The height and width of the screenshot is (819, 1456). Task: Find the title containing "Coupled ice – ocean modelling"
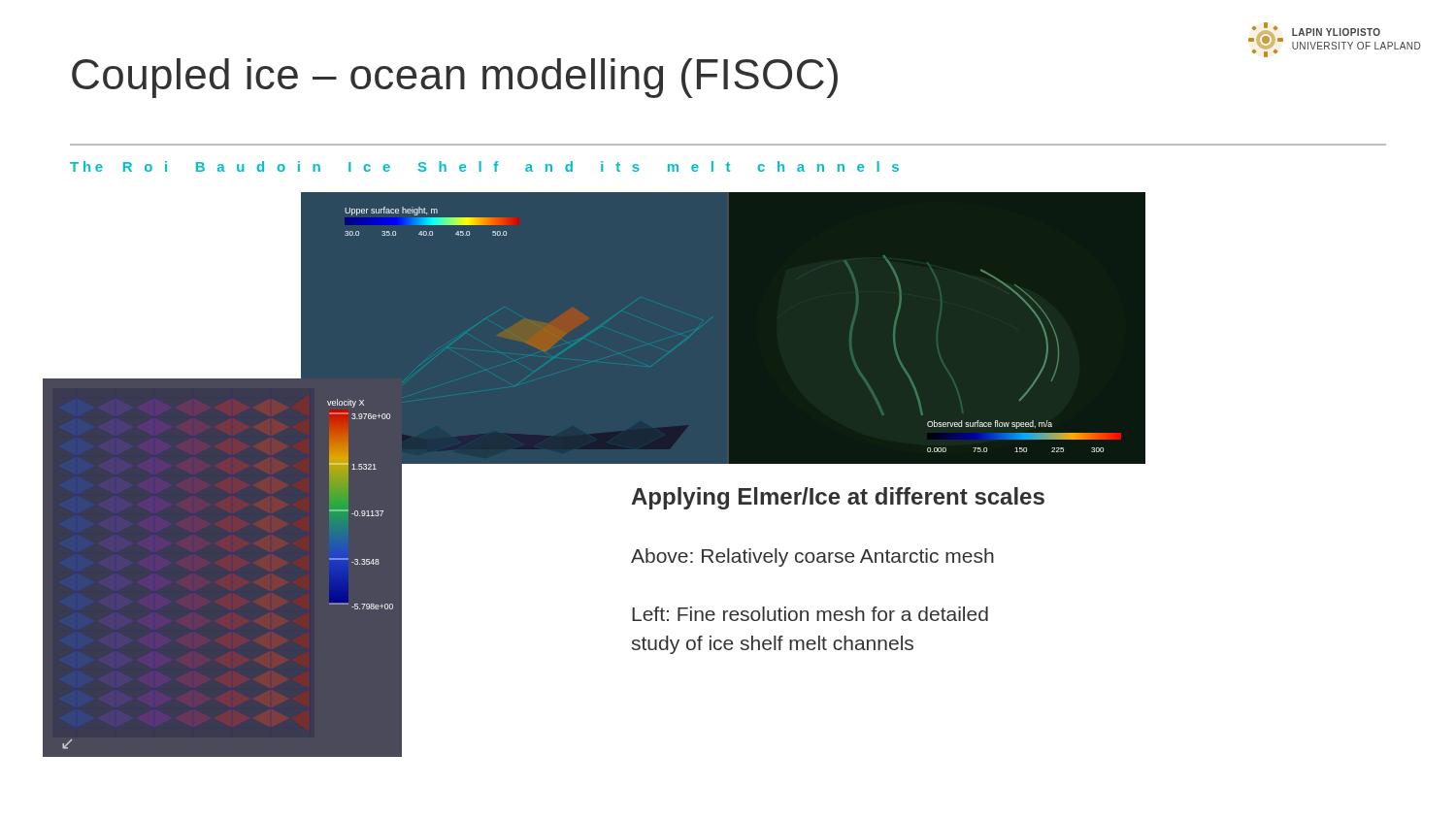click(507, 75)
